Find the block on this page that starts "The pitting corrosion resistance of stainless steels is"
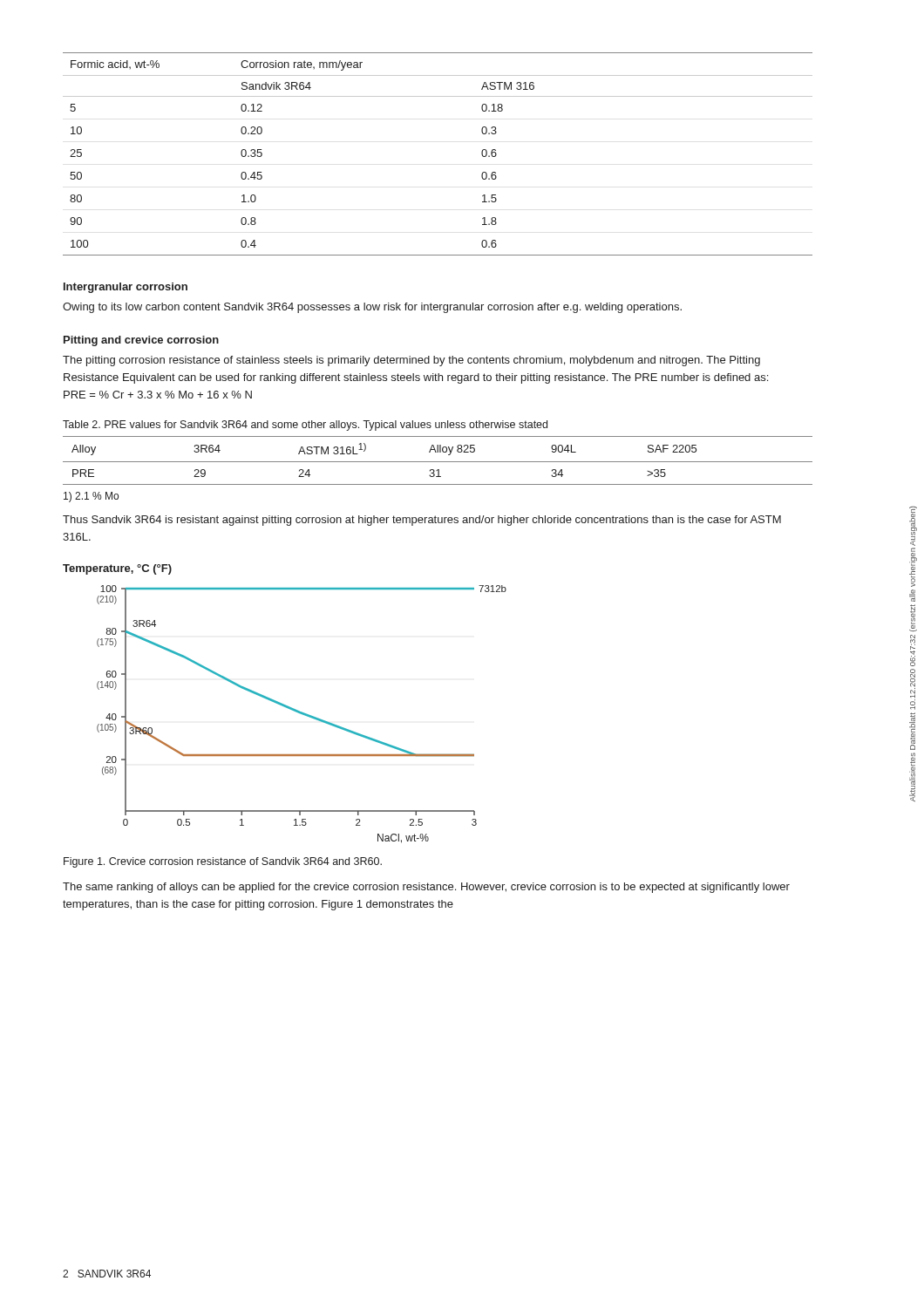 tap(416, 377)
